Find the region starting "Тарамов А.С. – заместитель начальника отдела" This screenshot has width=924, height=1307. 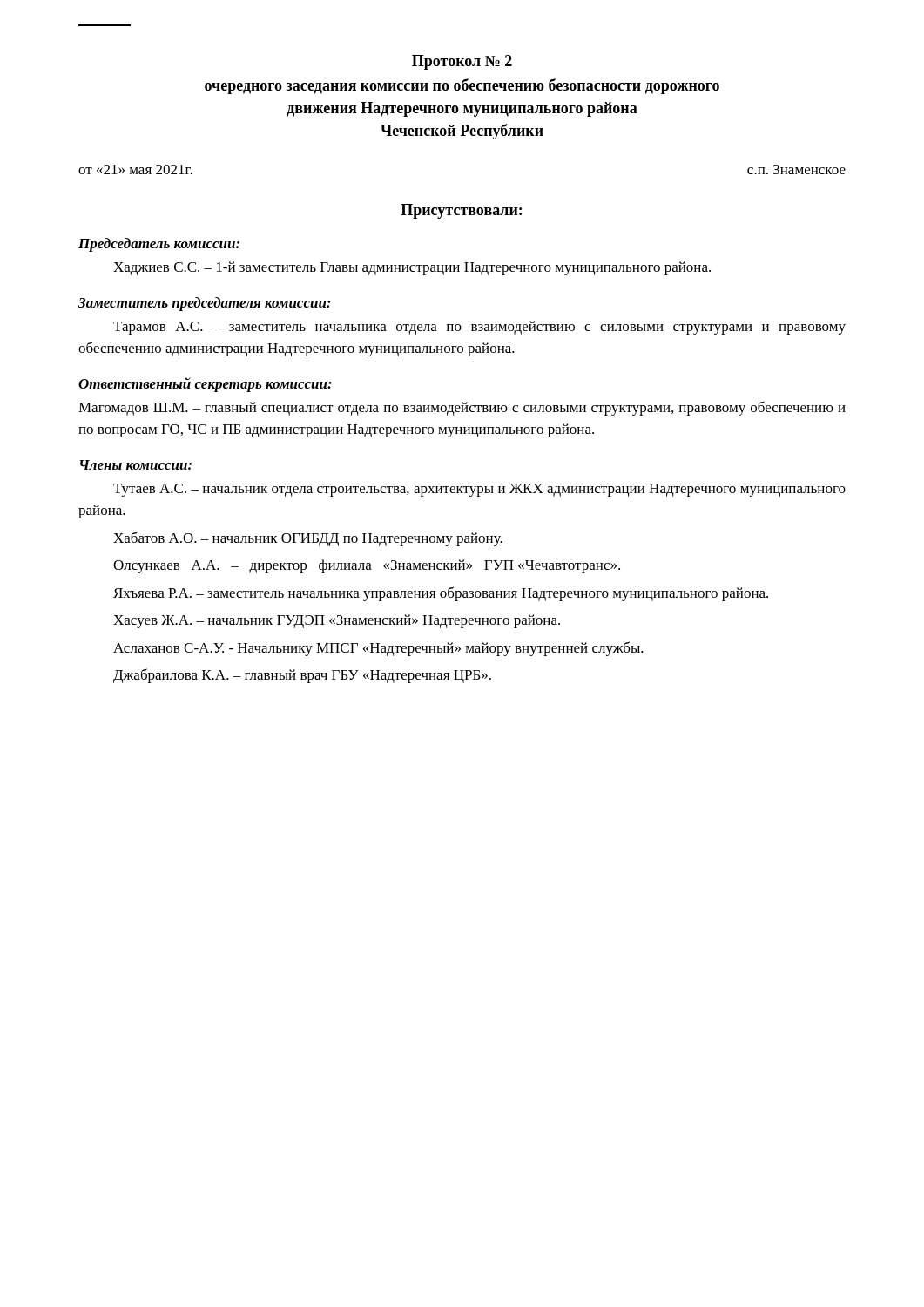462,337
